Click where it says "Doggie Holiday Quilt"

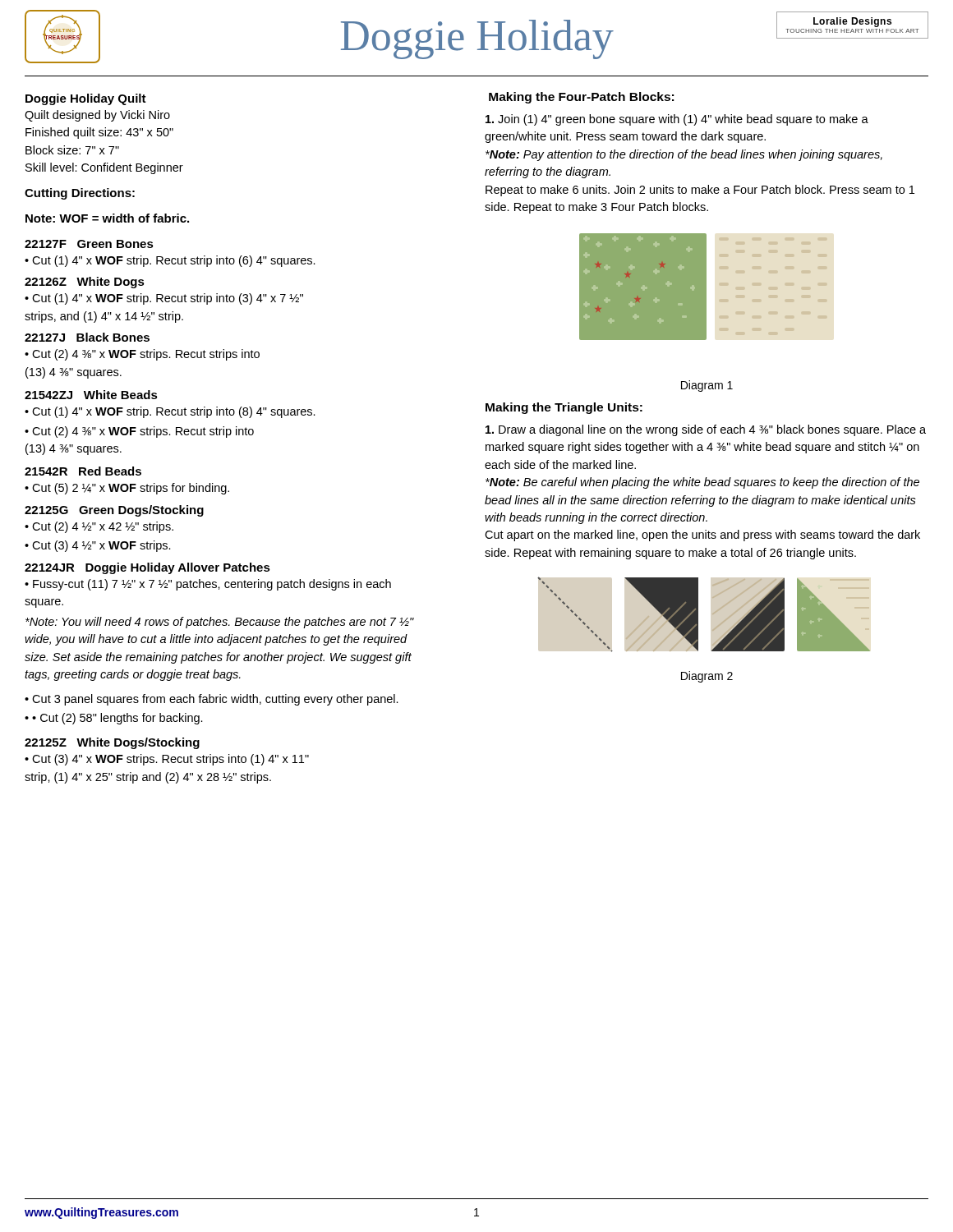coord(85,98)
